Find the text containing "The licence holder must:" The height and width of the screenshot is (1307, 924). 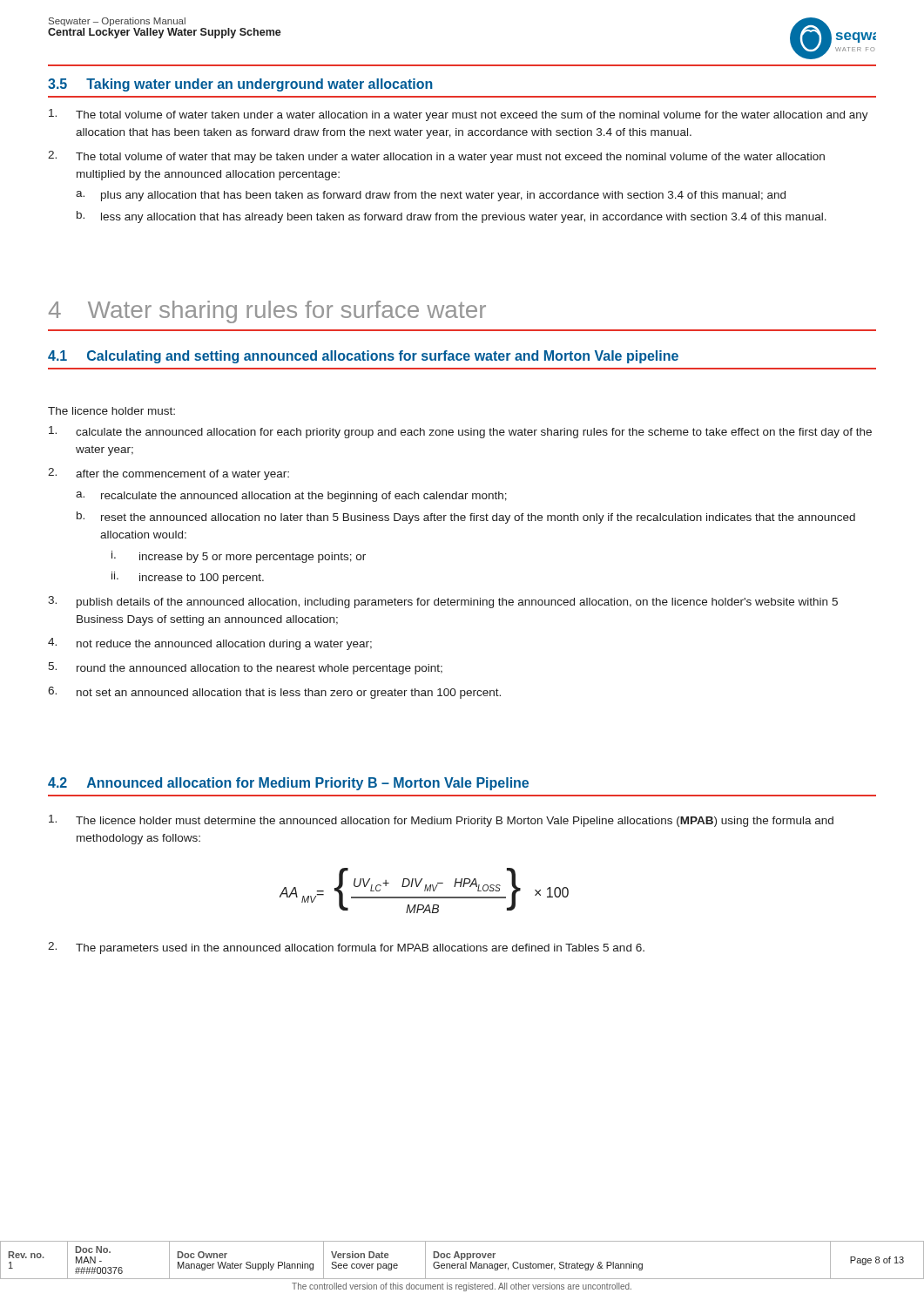(x=112, y=411)
